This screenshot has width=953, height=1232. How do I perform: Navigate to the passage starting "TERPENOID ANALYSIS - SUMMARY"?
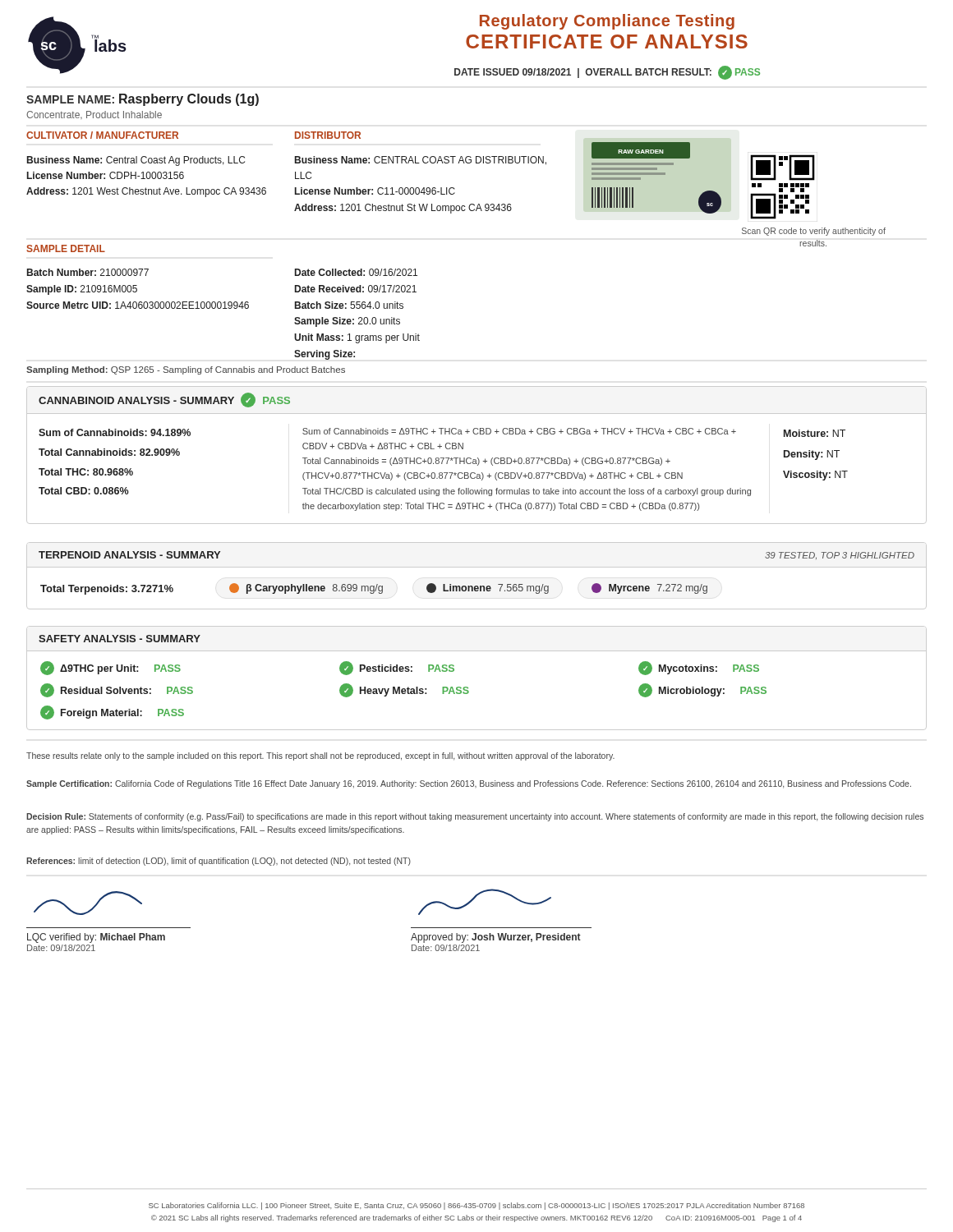[130, 555]
